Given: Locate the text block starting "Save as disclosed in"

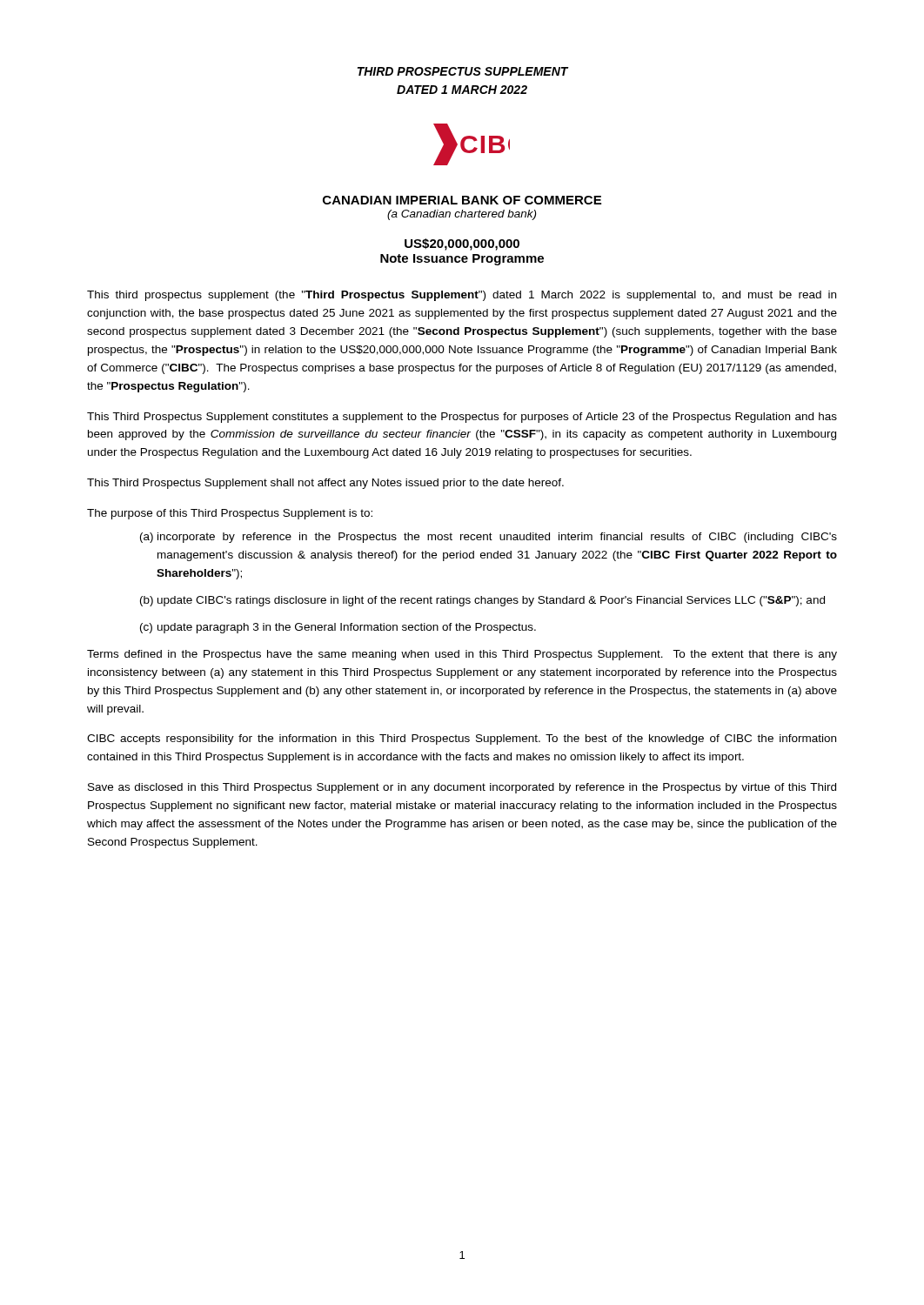Looking at the screenshot, I should coord(462,814).
